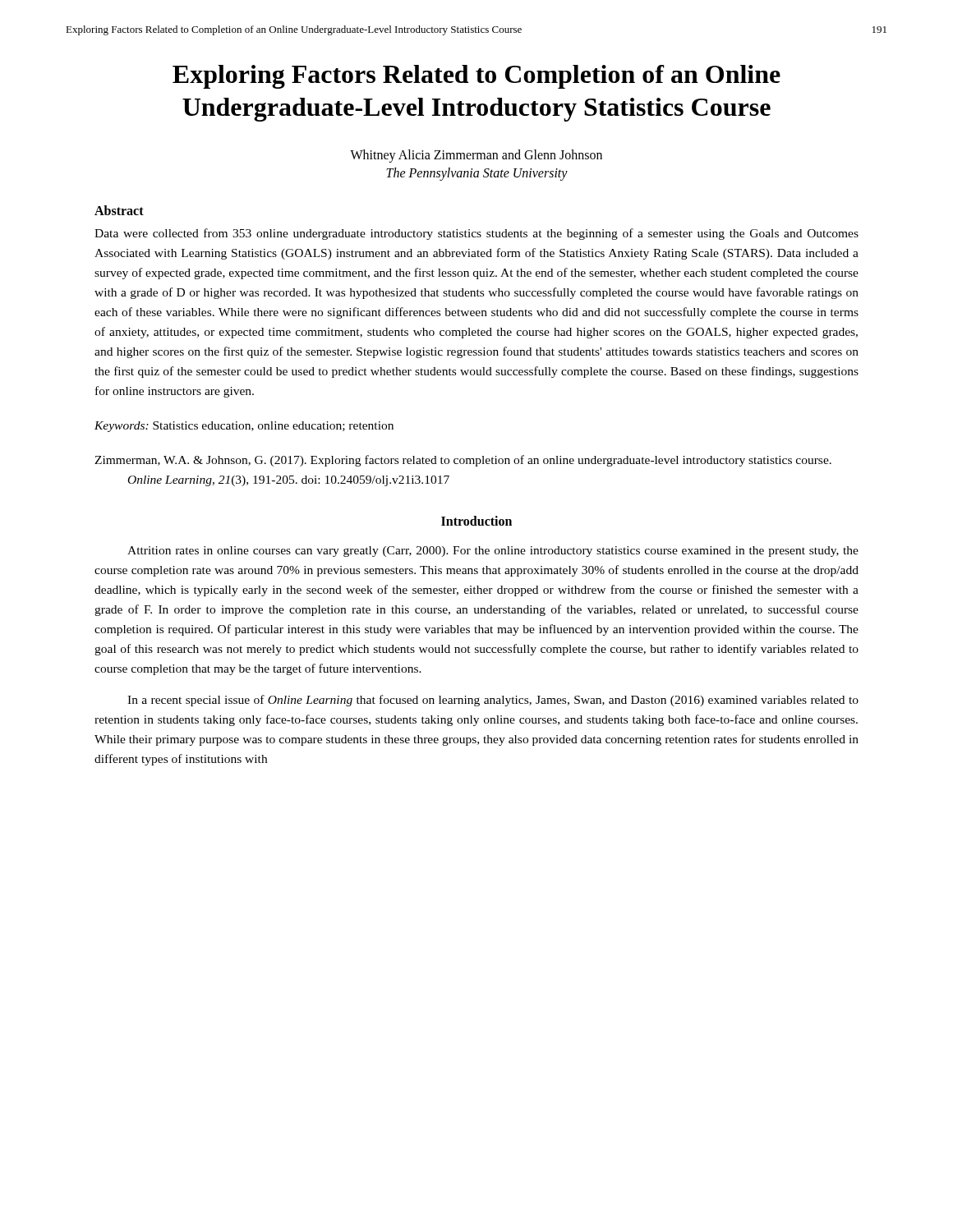
Task: Find the title with the text "Exploring Factors Related to Completion of"
Action: (476, 90)
